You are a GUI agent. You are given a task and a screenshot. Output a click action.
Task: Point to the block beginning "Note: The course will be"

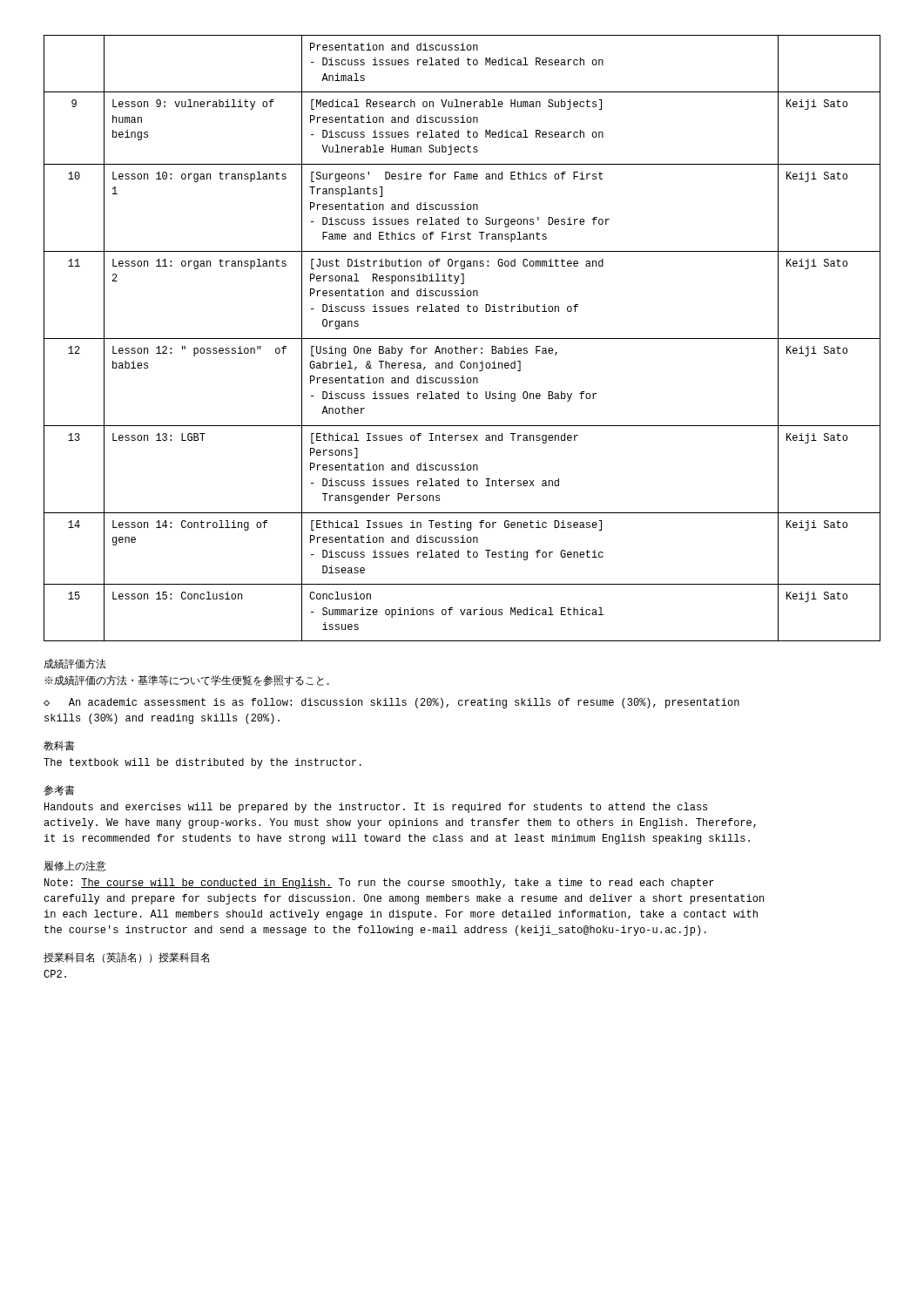pos(404,907)
